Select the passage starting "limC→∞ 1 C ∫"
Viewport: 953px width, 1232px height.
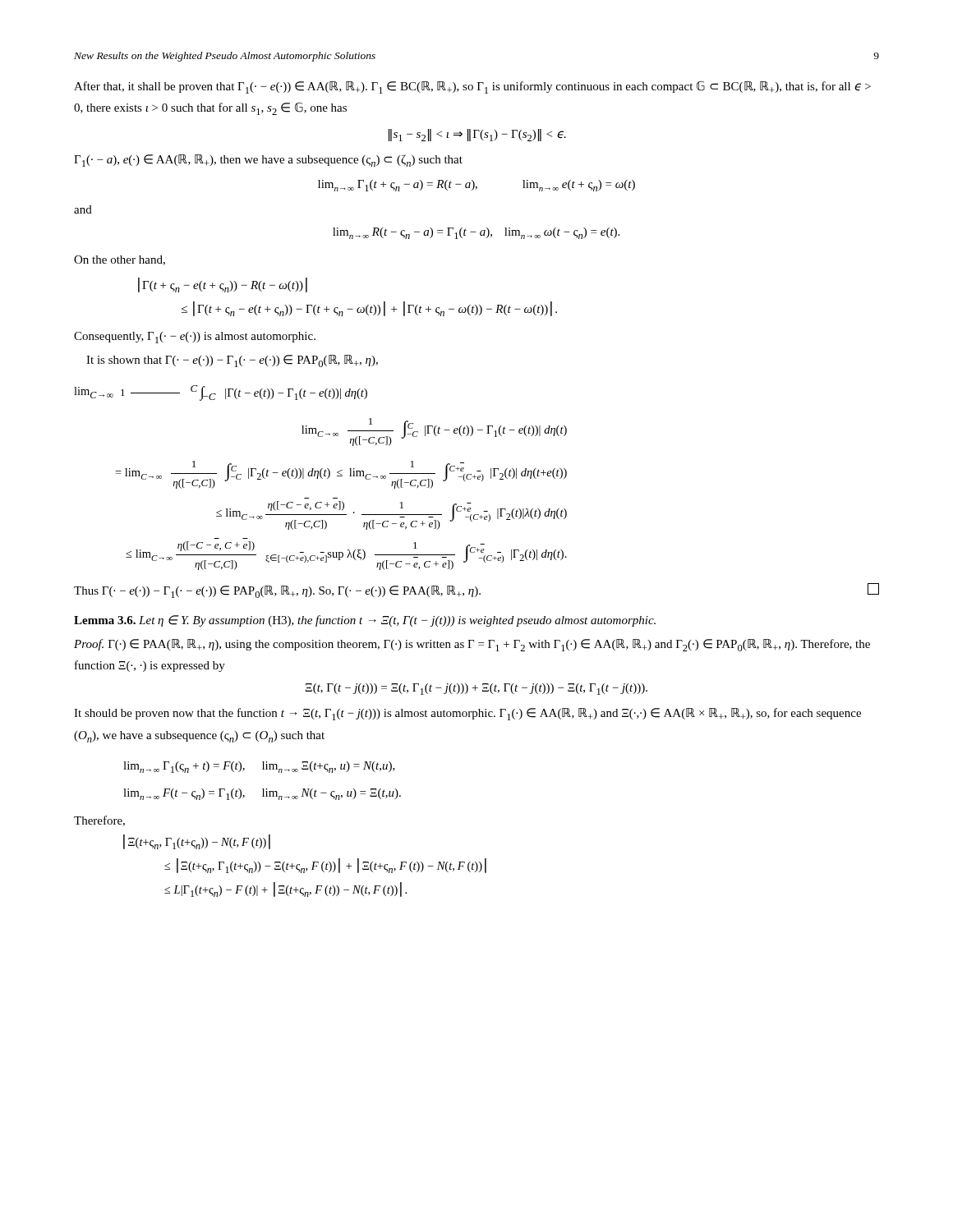476,476
